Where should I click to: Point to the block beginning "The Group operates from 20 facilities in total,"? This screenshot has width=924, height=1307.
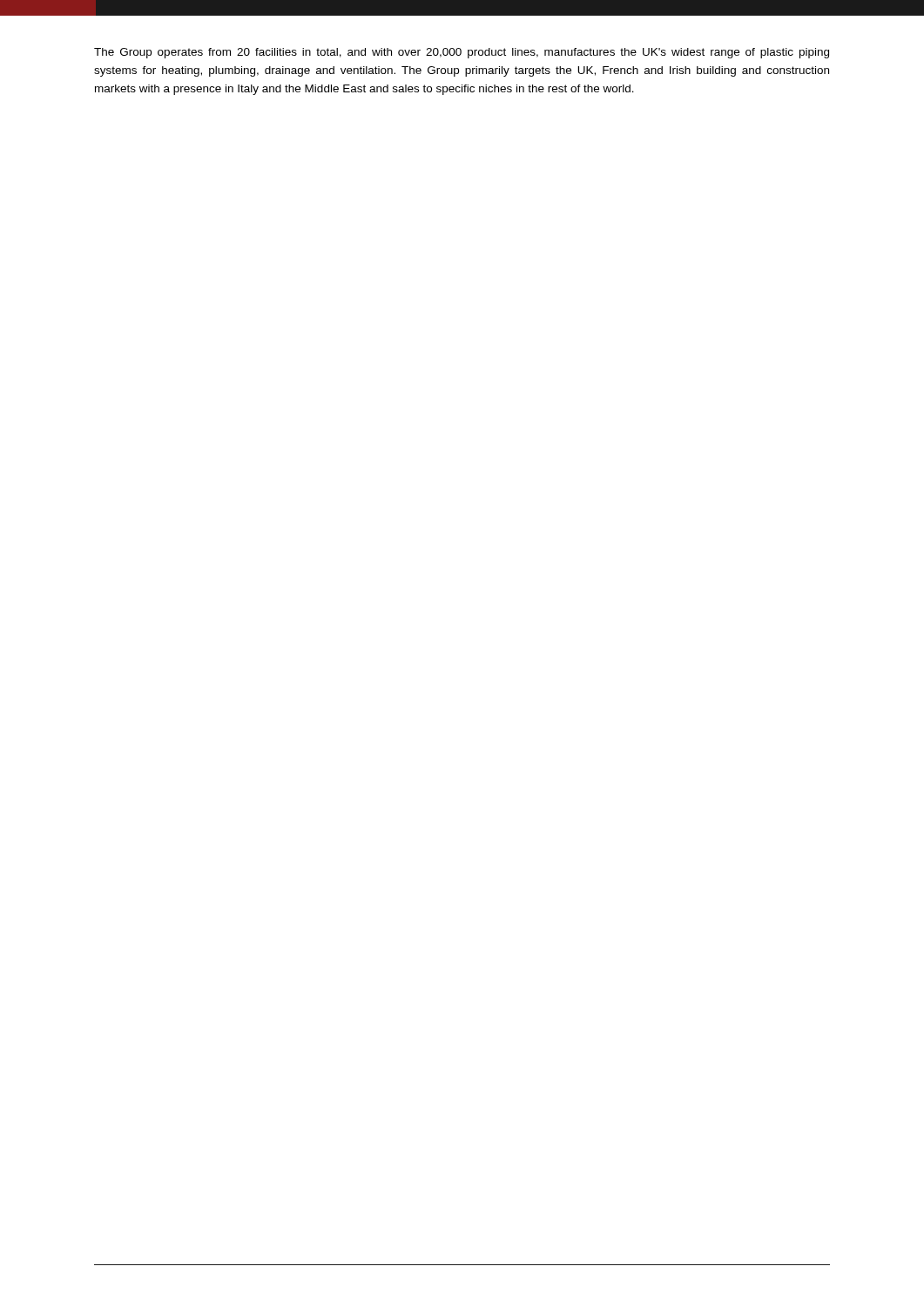pos(462,70)
